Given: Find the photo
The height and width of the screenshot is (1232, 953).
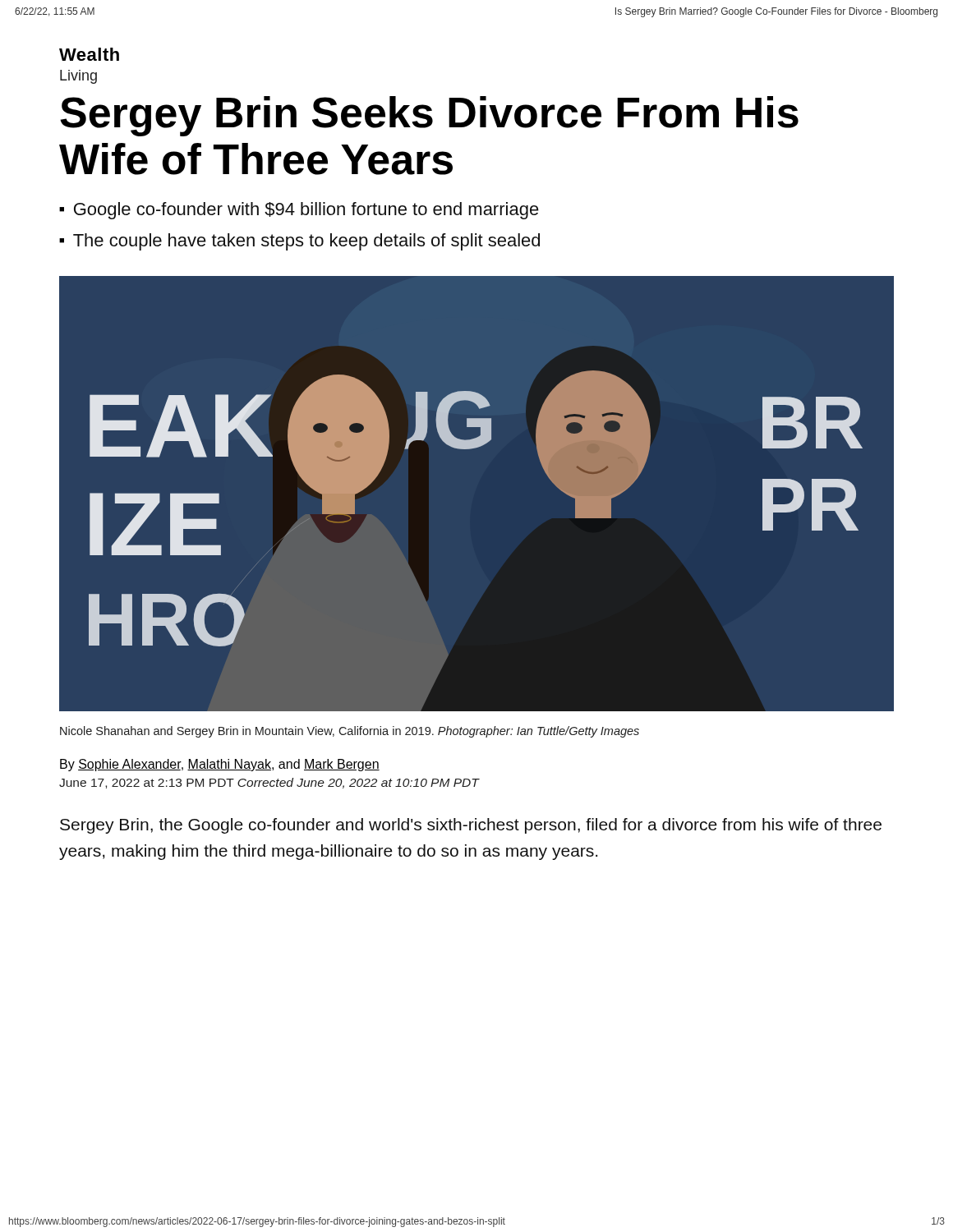Looking at the screenshot, I should point(476,495).
